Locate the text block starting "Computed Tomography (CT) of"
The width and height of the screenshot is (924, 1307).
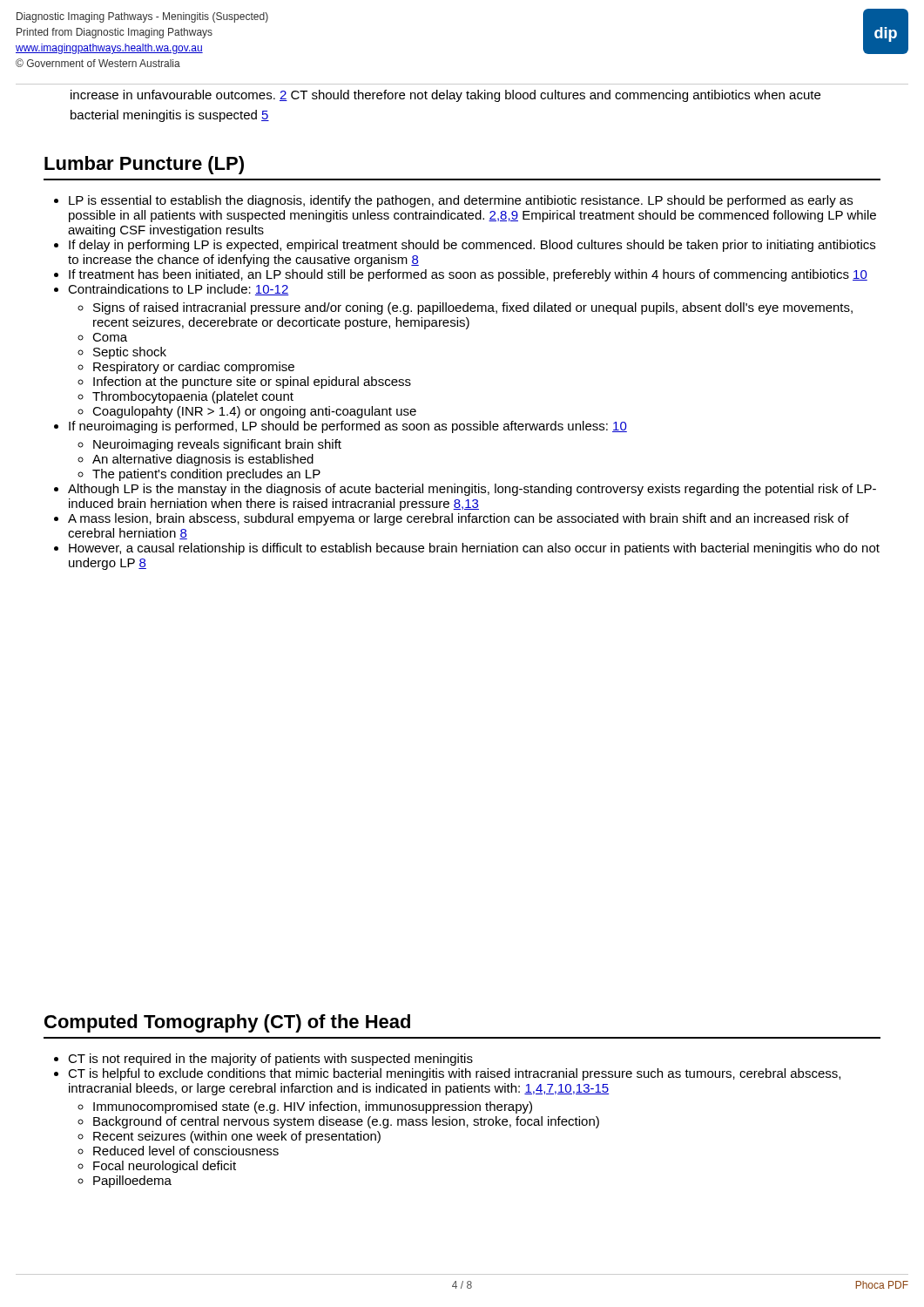462,1099
